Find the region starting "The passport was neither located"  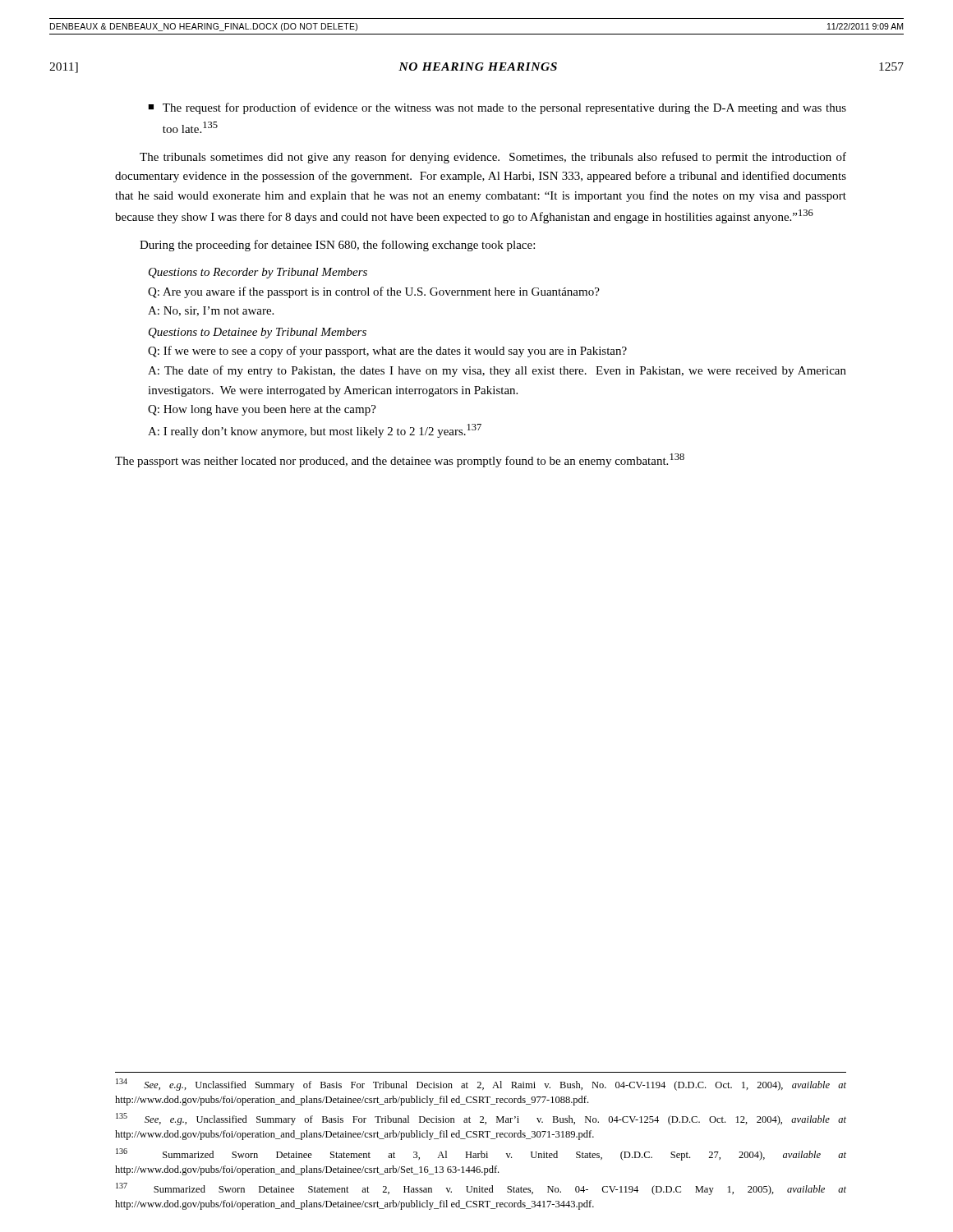click(x=400, y=459)
